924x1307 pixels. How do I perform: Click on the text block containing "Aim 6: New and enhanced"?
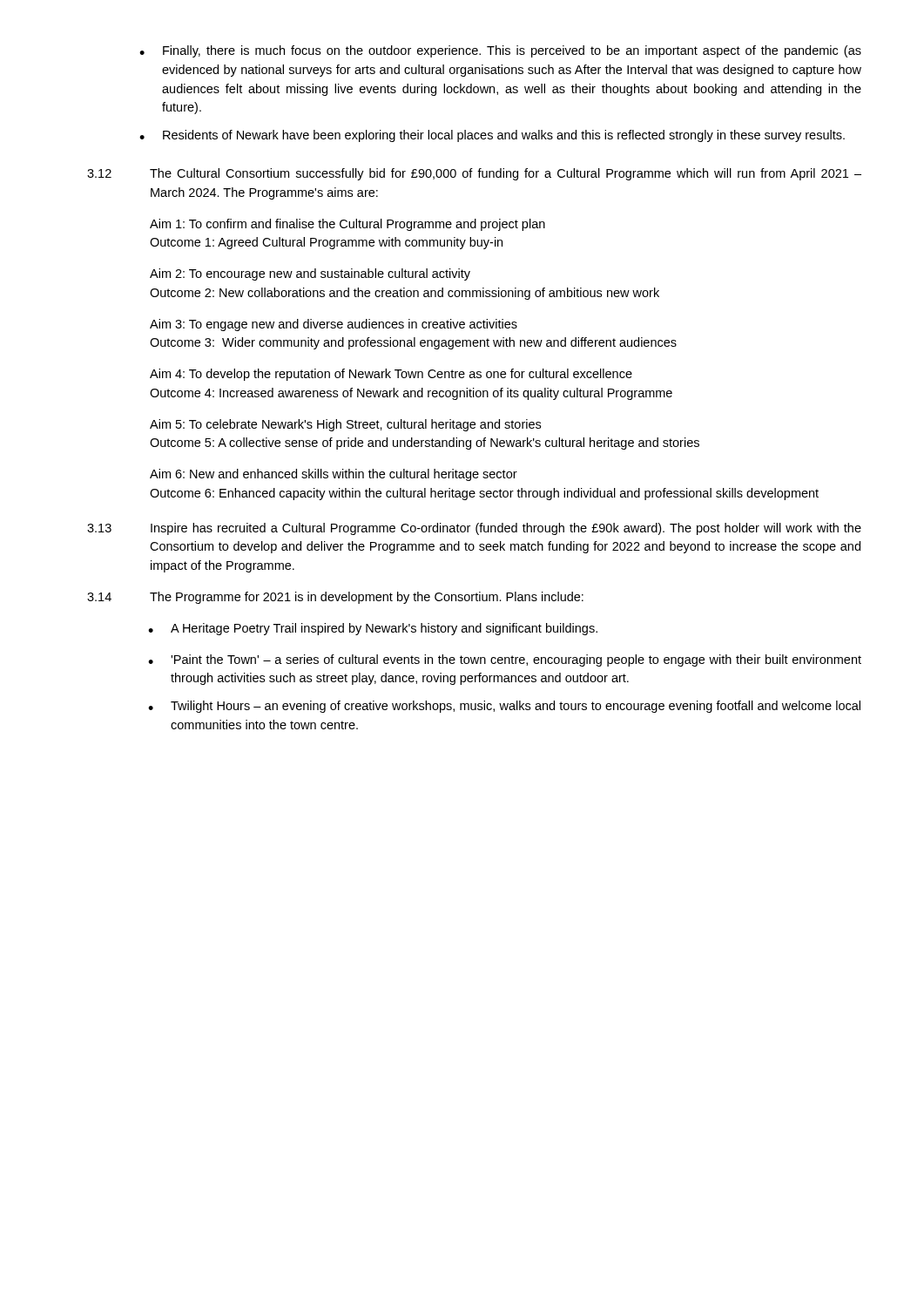(506, 484)
